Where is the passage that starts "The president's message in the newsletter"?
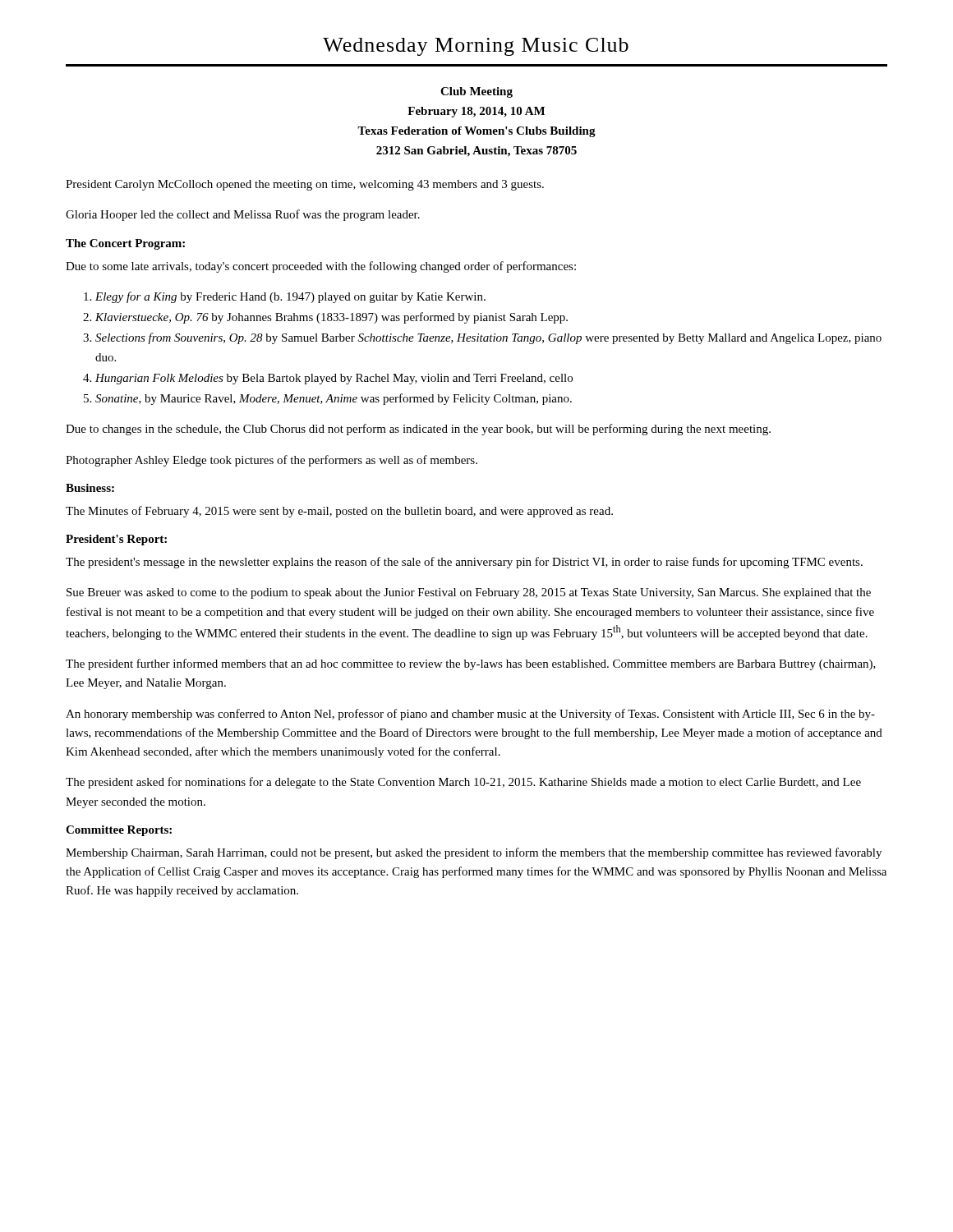This screenshot has width=953, height=1232. tap(464, 562)
